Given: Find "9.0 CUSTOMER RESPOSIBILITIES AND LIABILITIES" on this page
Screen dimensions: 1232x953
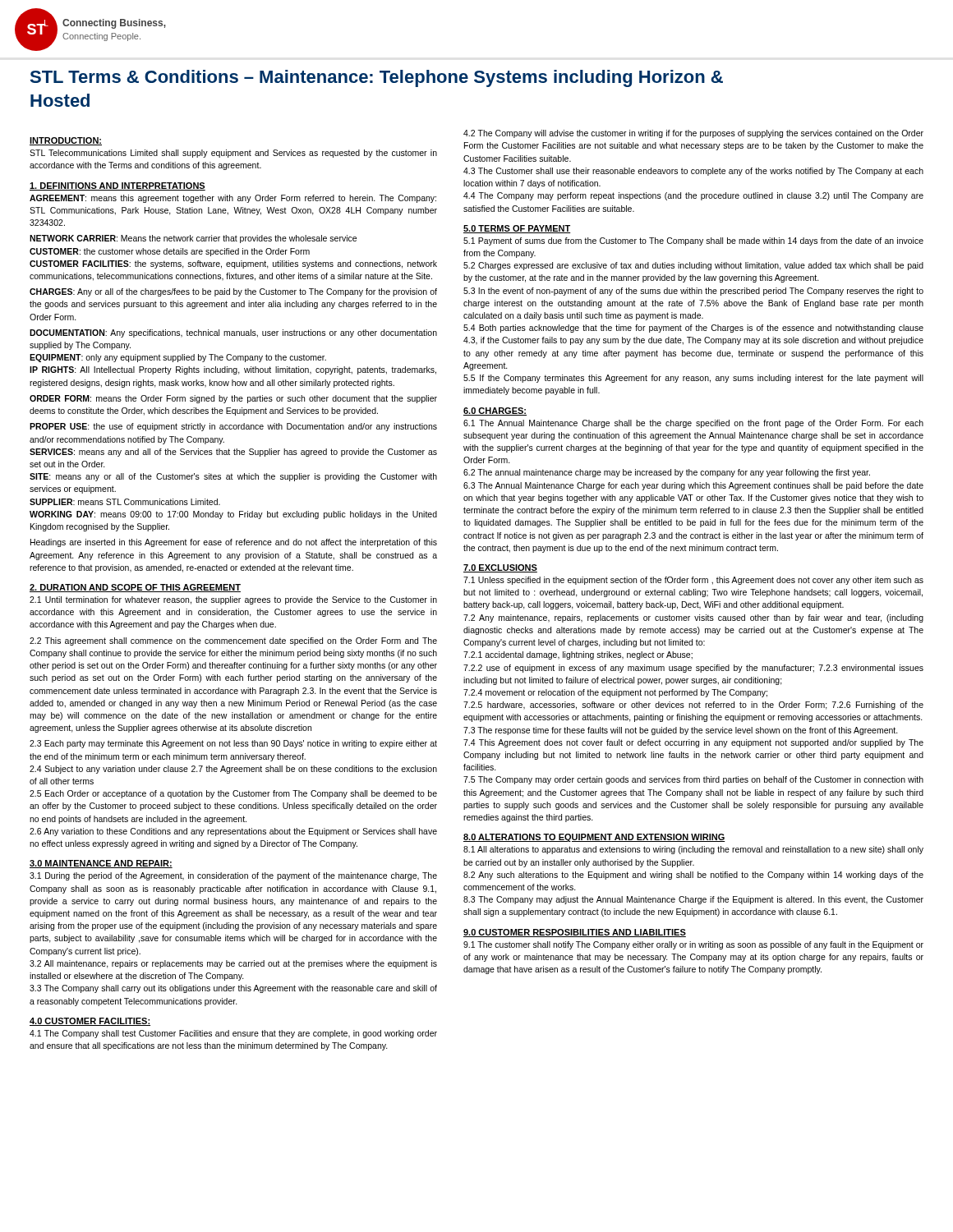Looking at the screenshot, I should (575, 932).
